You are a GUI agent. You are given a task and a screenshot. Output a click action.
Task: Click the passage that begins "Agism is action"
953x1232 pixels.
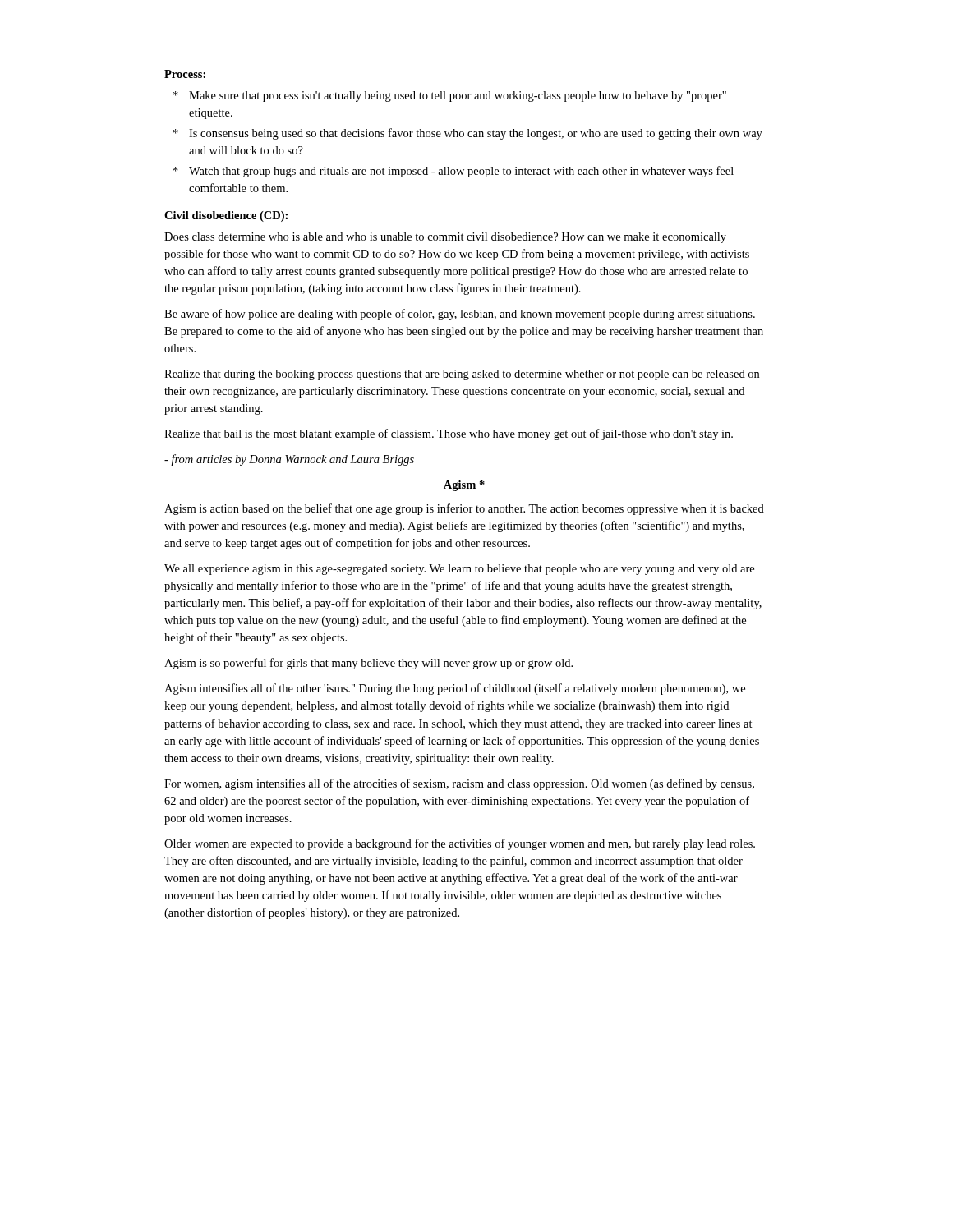click(464, 526)
